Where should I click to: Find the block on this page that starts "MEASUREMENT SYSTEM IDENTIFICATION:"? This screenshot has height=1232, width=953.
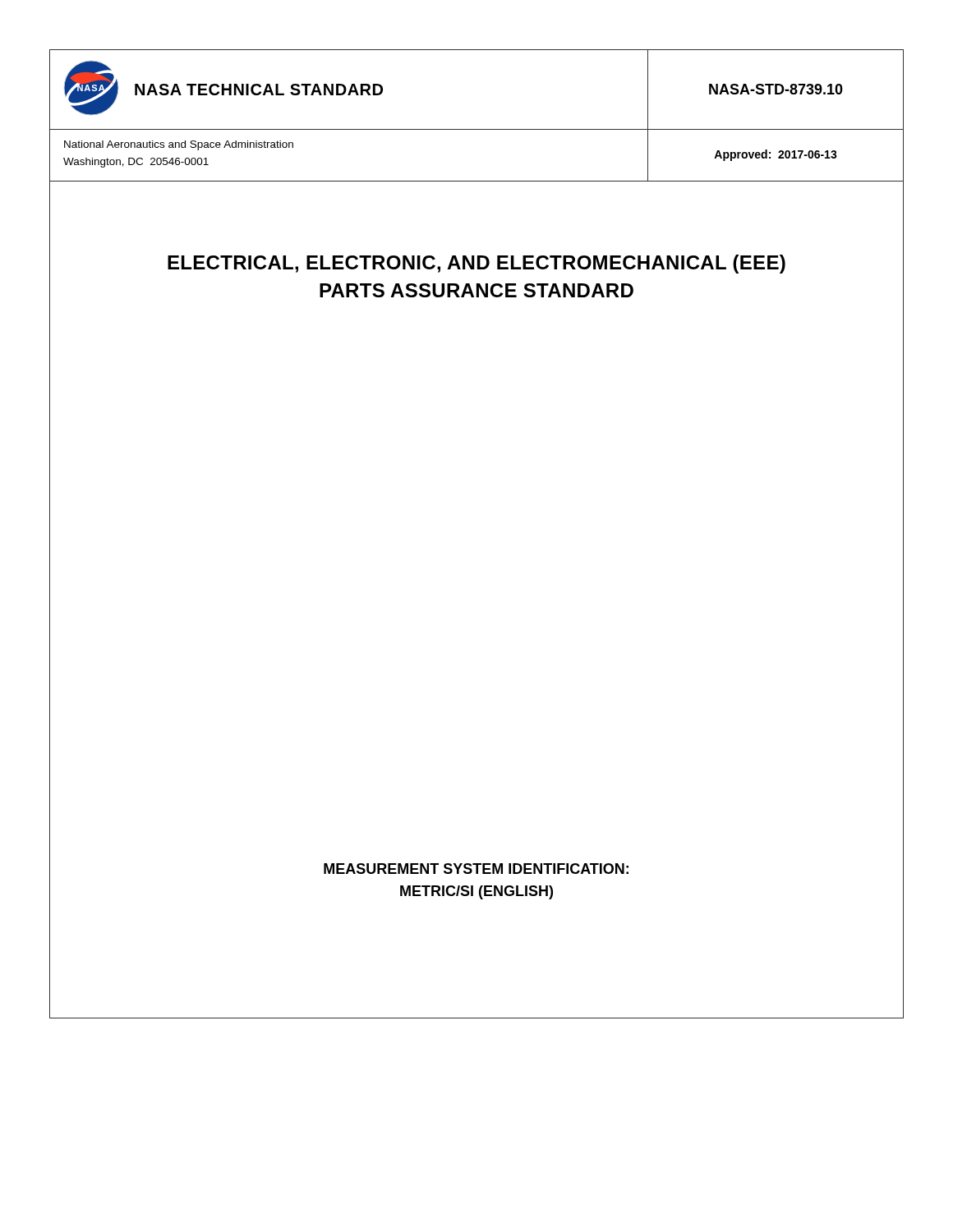click(x=476, y=880)
